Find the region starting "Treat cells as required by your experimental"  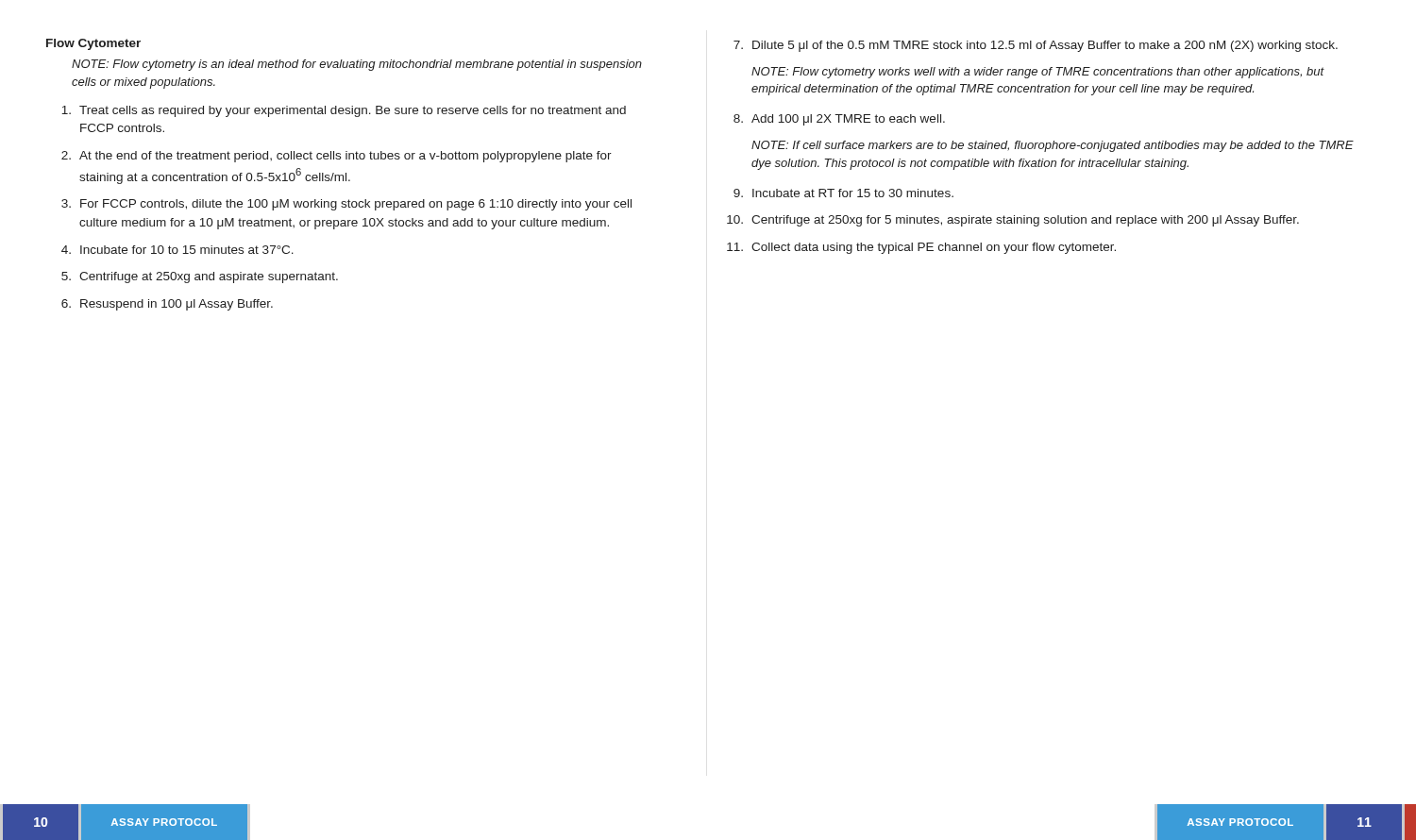[x=347, y=119]
